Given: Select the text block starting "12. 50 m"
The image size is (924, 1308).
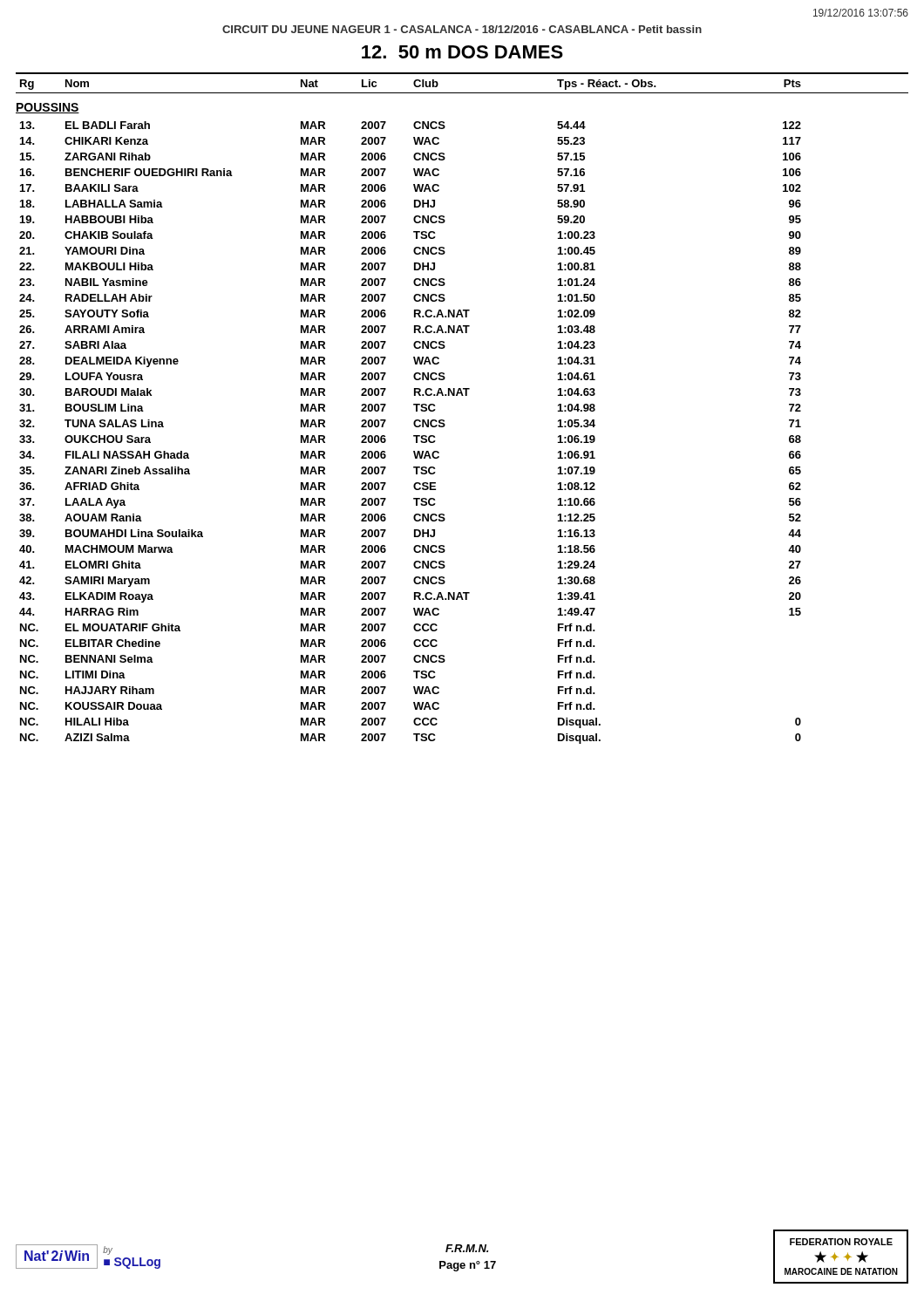Looking at the screenshot, I should 462,52.
